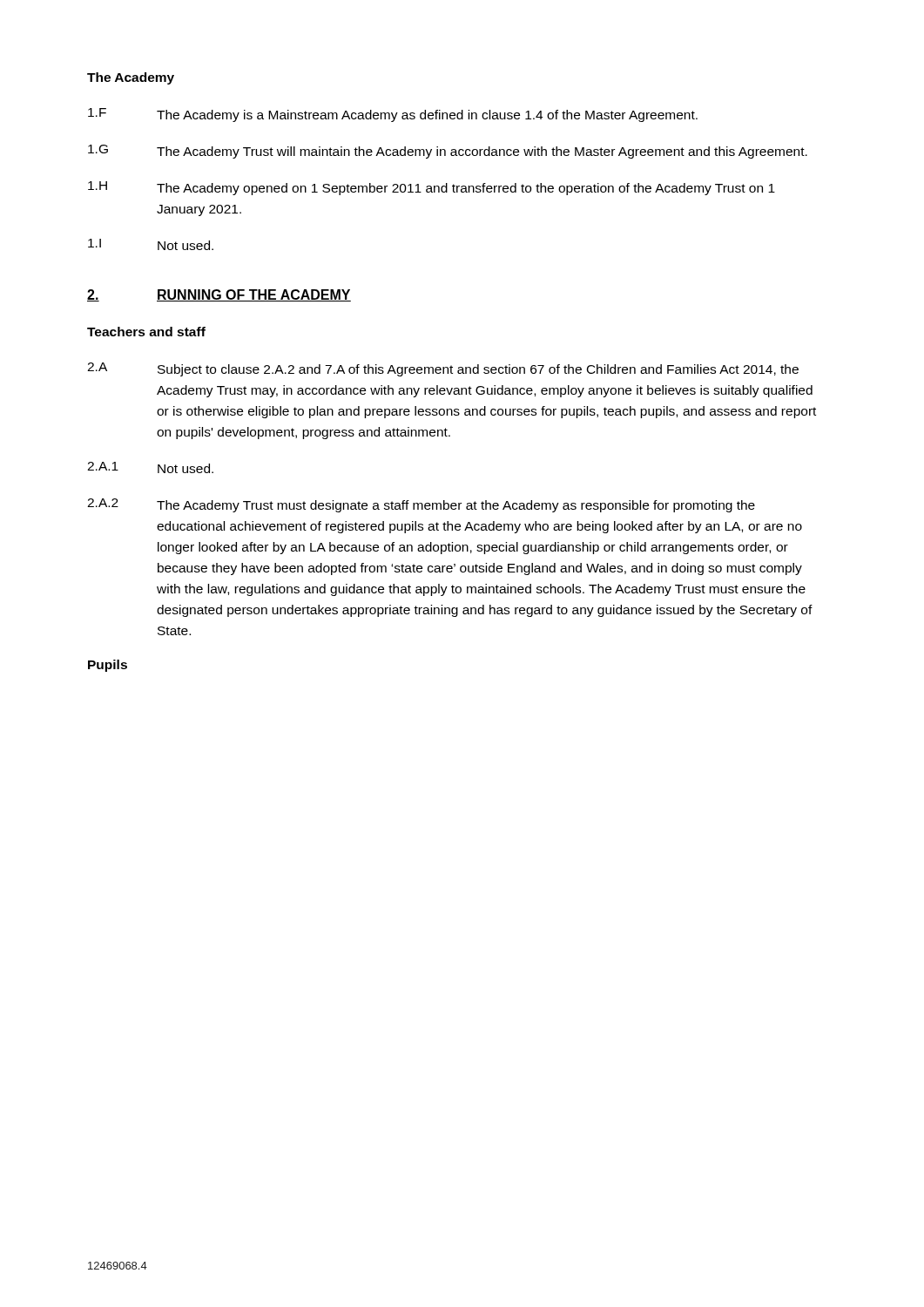The image size is (924, 1307).
Task: Where is the passage that starts "2.A Subject to clause 2.A.2 and 7.A"?
Action: [x=453, y=401]
